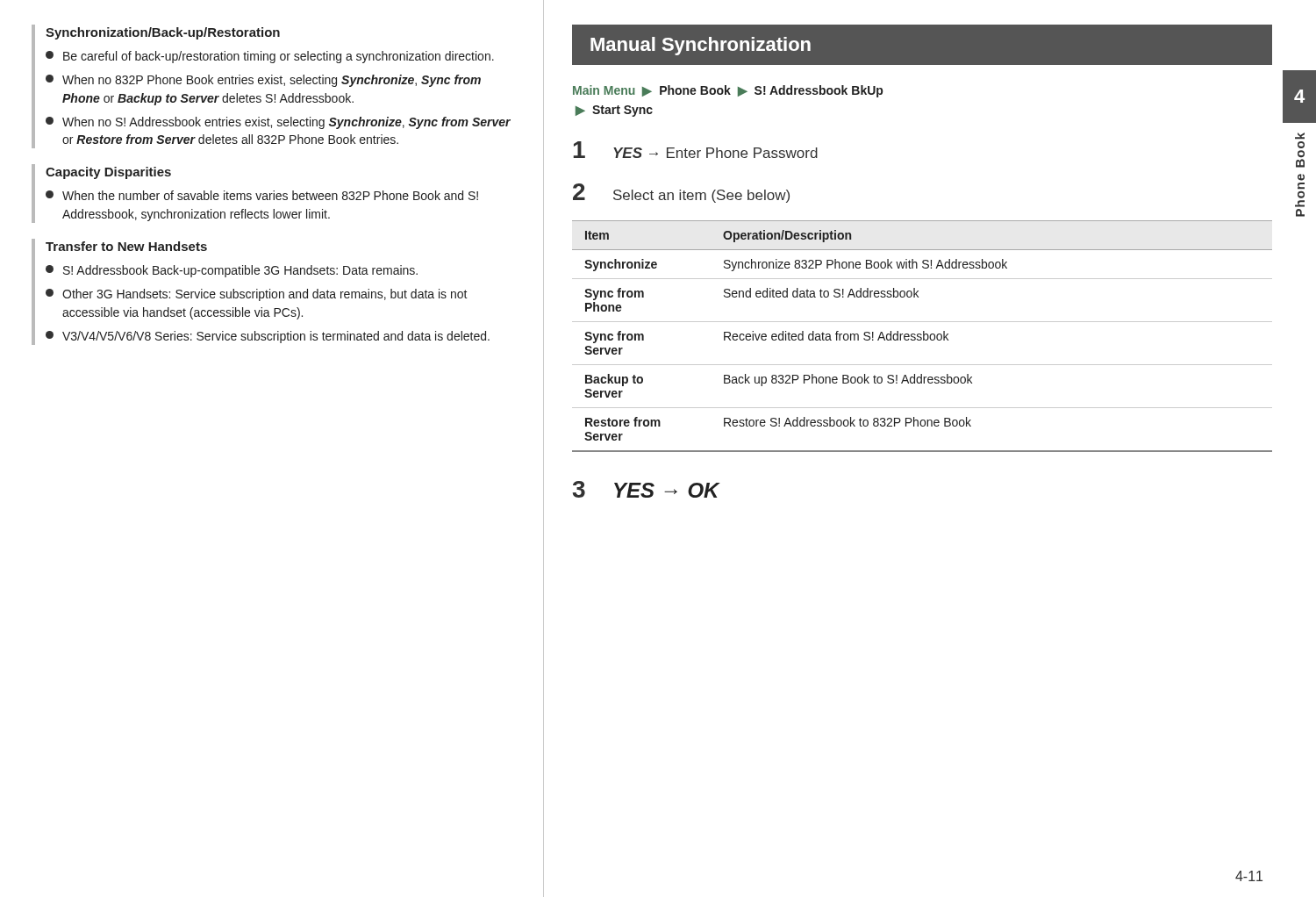Point to the block beginning "When no 832P Phone Book"
This screenshot has height=897, width=1316.
[281, 89]
